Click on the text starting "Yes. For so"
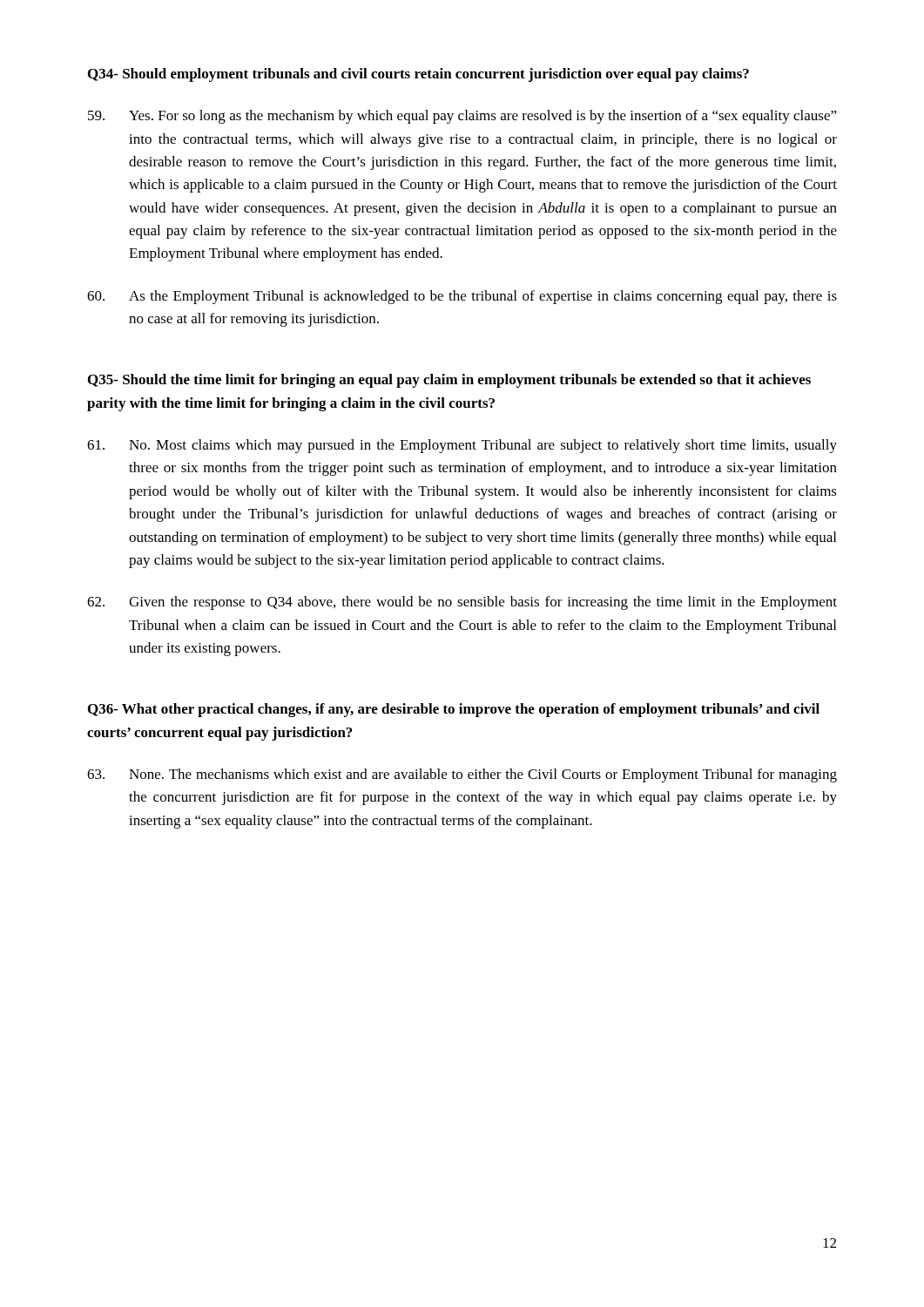Screen dimensions: 1307x924 pos(462,185)
